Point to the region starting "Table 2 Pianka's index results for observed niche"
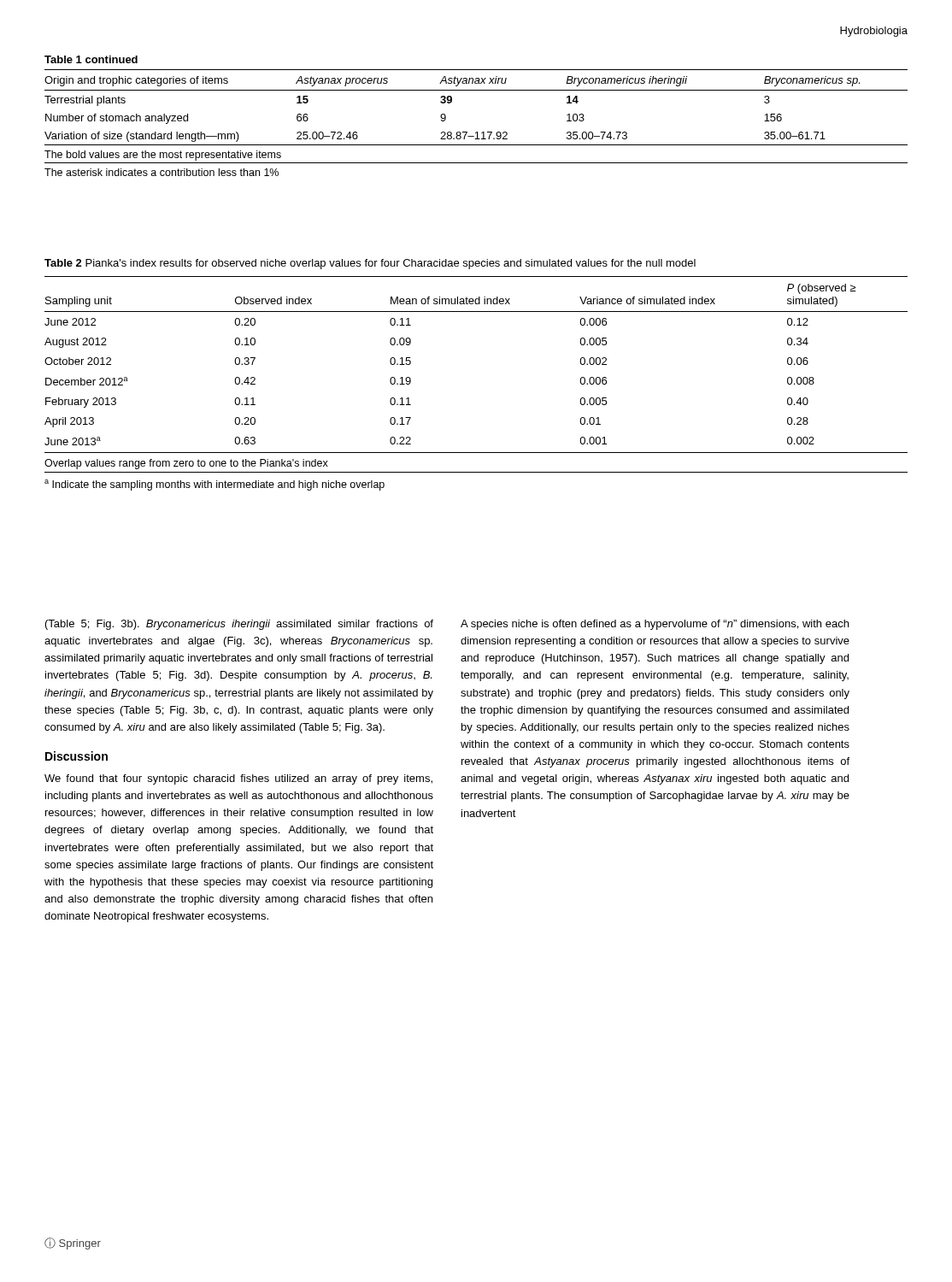 [x=370, y=263]
